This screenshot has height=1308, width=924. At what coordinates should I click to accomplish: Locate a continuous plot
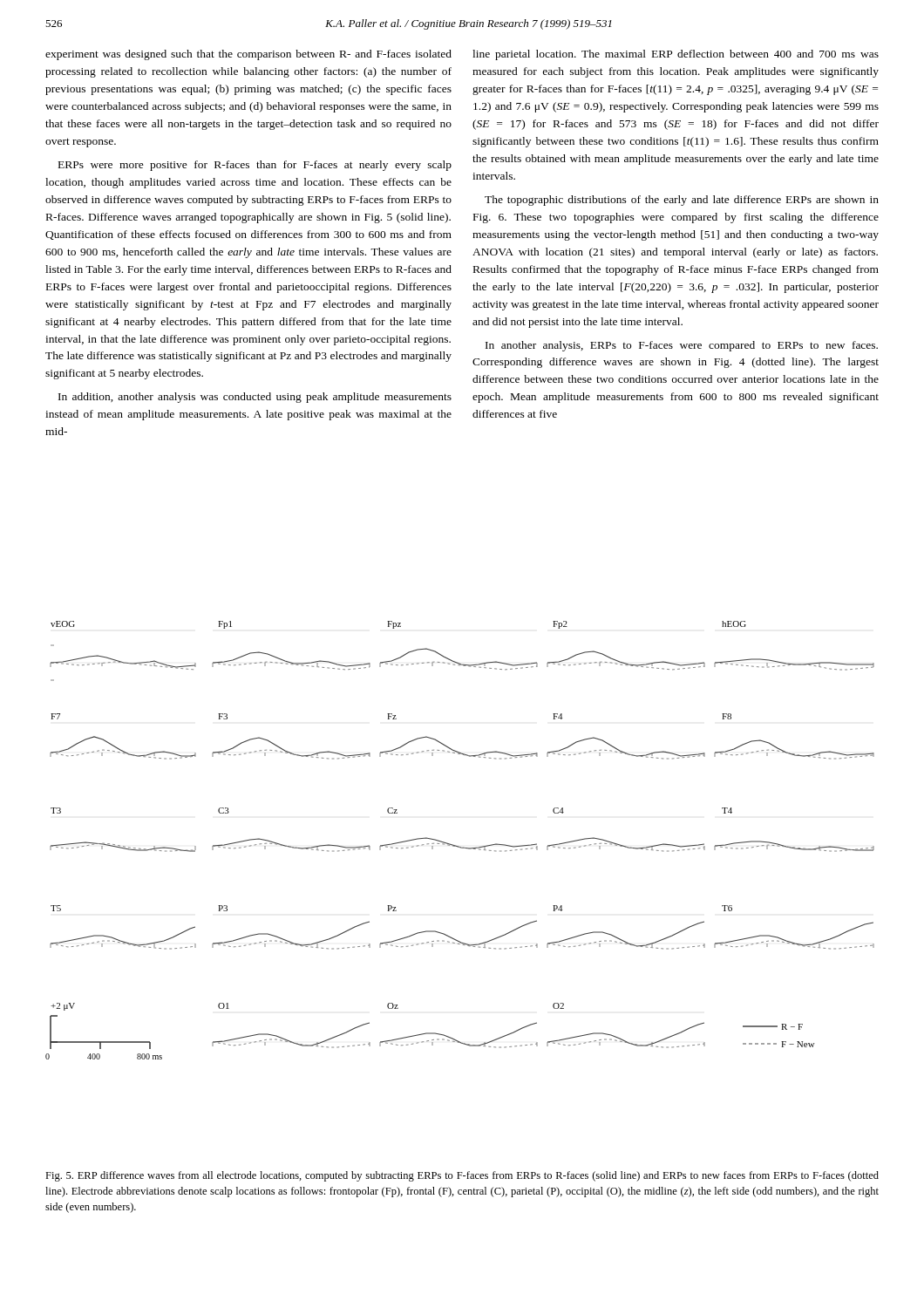[x=462, y=885]
